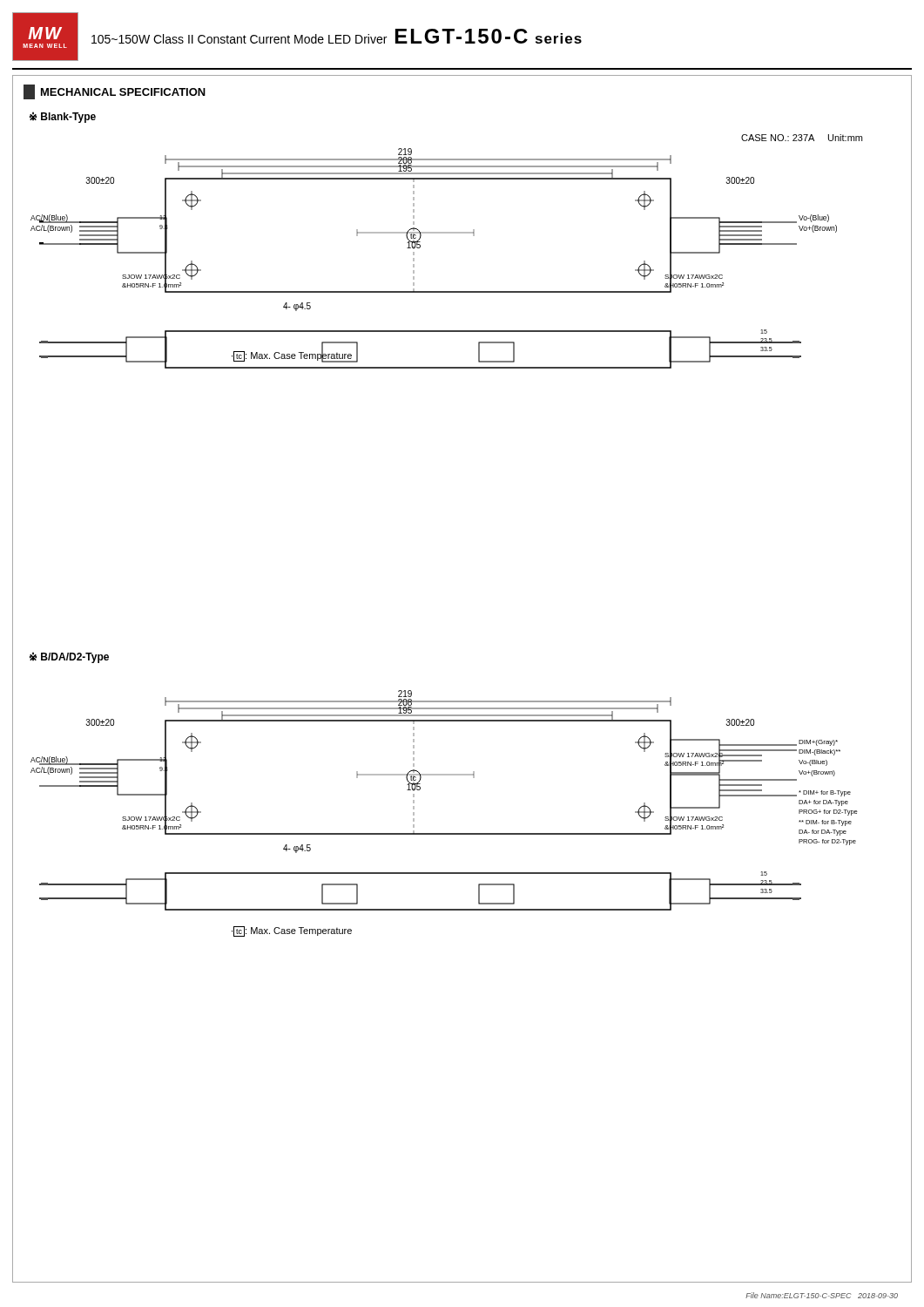Find the text with the text "※ B/DA/D2-Type"
The height and width of the screenshot is (1307, 924).
tap(69, 657)
